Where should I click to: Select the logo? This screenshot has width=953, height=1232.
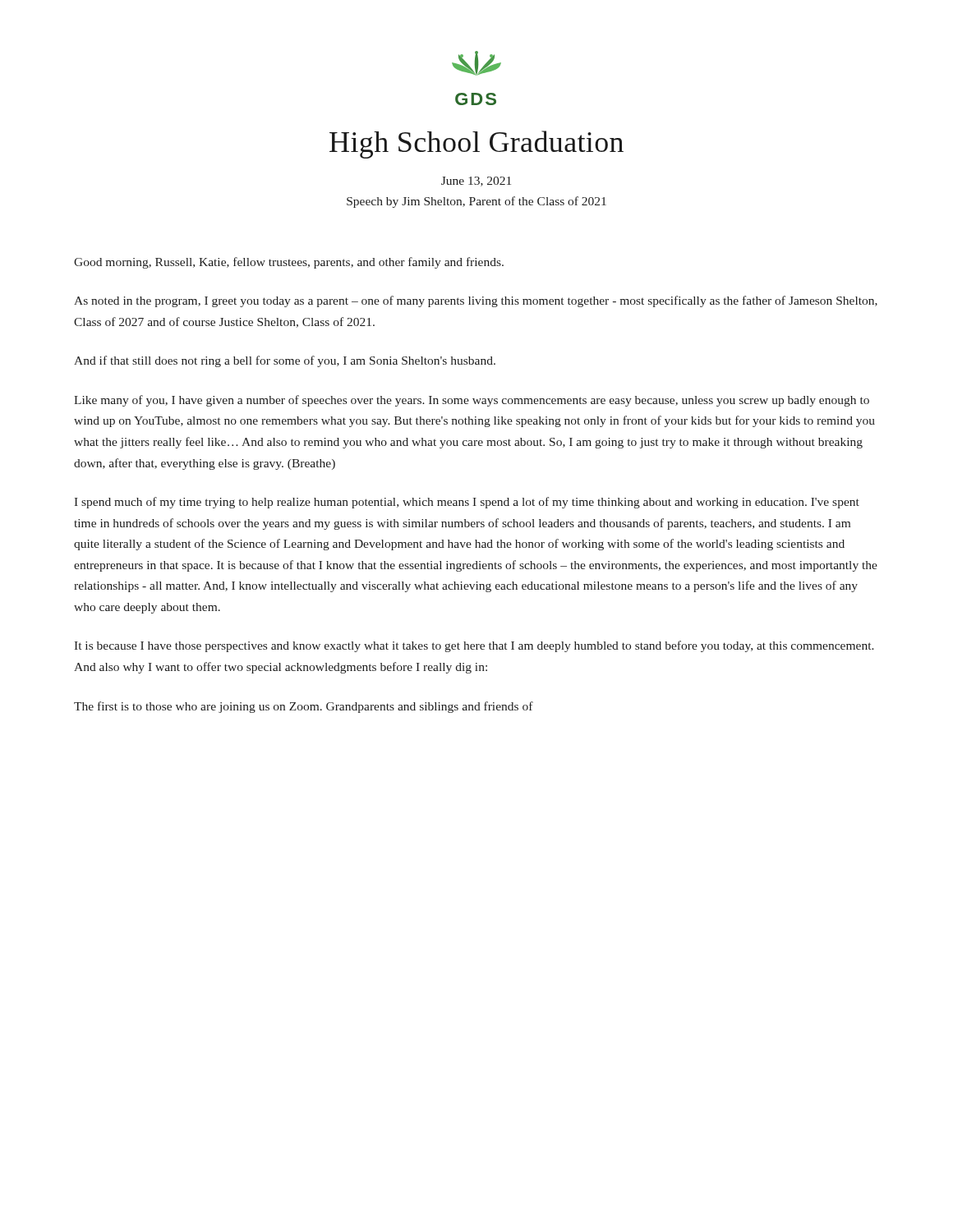tap(476, 78)
